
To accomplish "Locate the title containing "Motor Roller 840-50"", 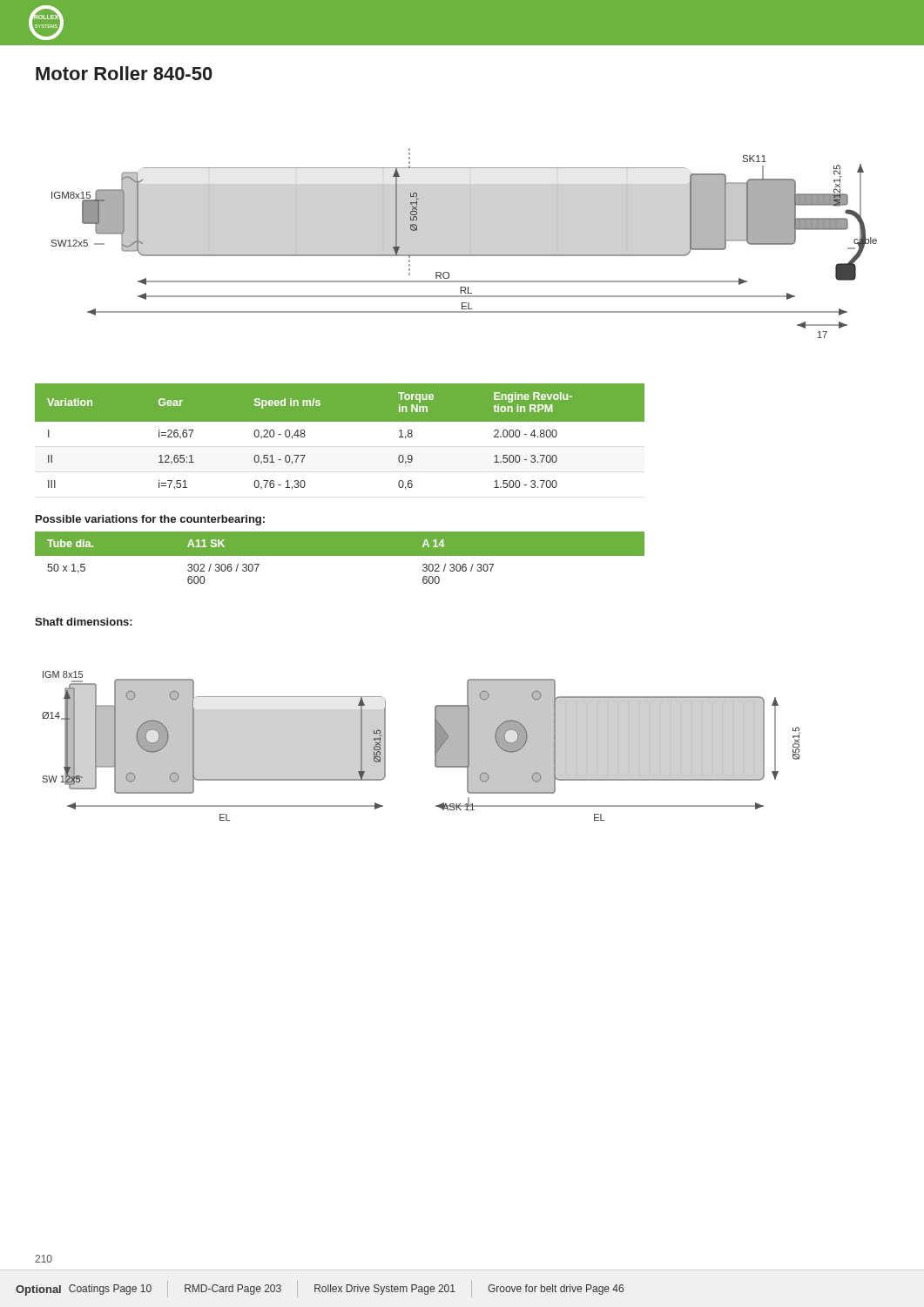I will click(x=124, y=74).
